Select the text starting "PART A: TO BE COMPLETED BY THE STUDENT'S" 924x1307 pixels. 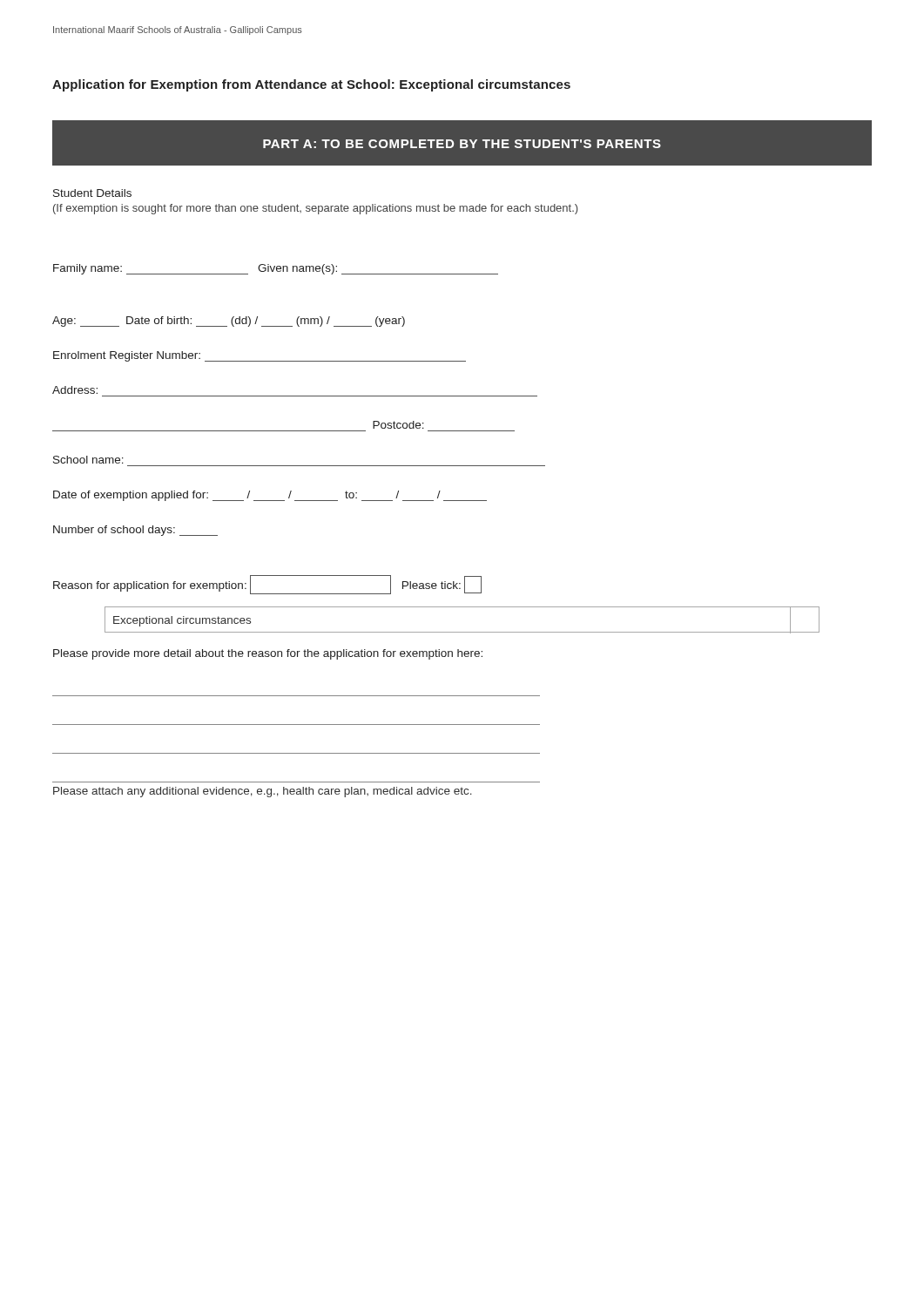(462, 143)
